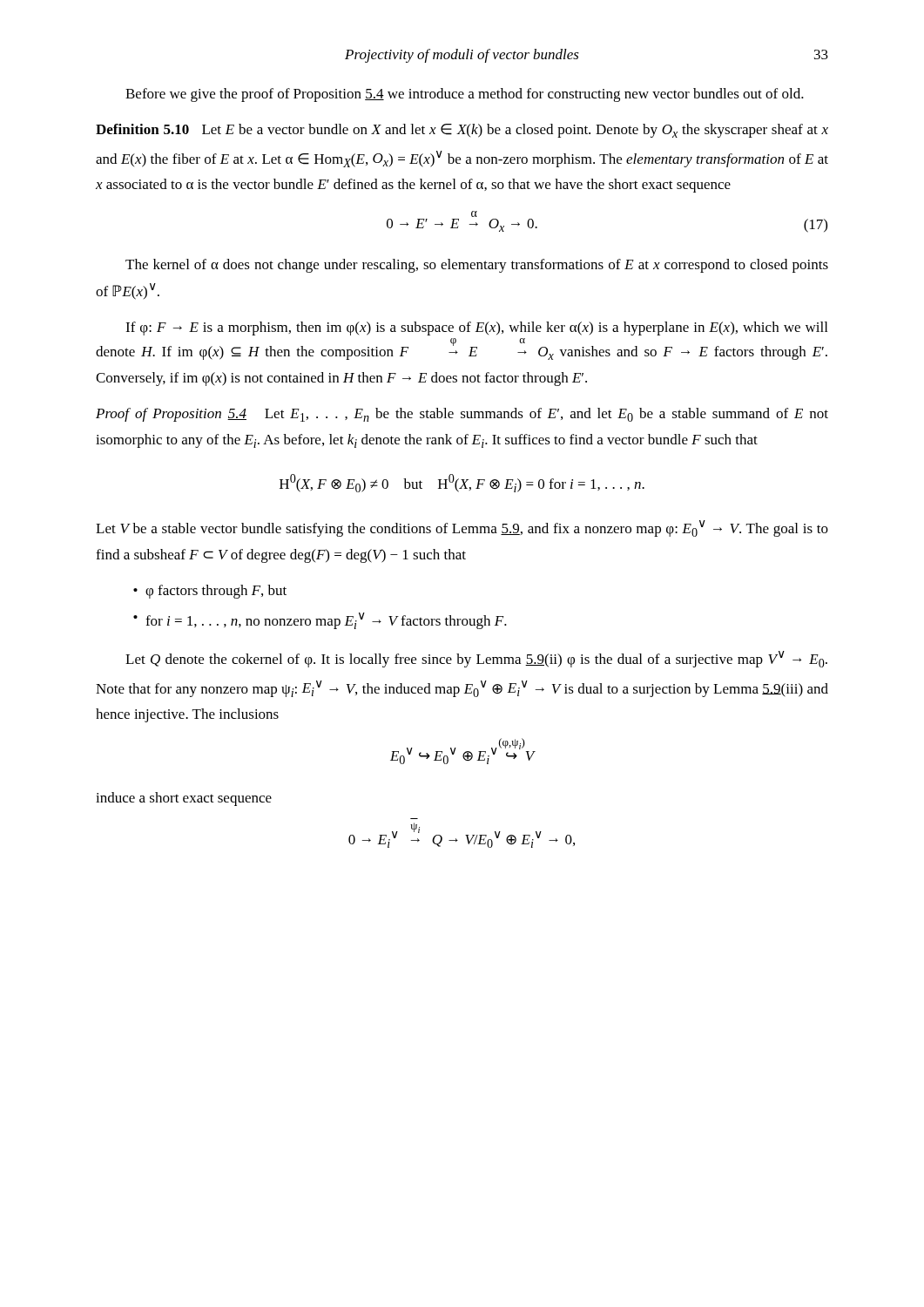924x1307 pixels.
Task: Where is the passage that starts "Proof of Proposition 5.4 Let E1, . ."?
Action: click(x=462, y=428)
